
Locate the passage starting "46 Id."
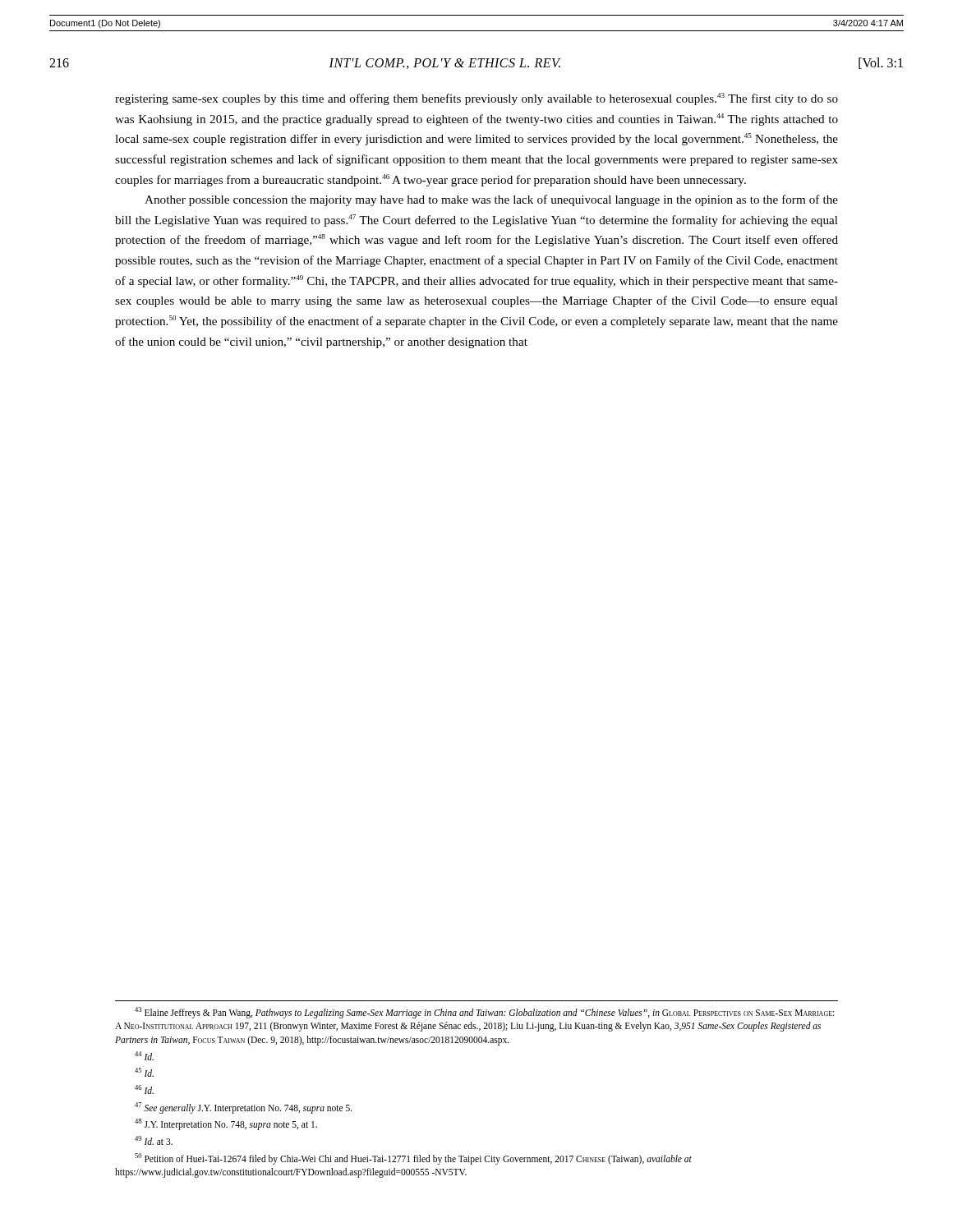[x=144, y=1089]
